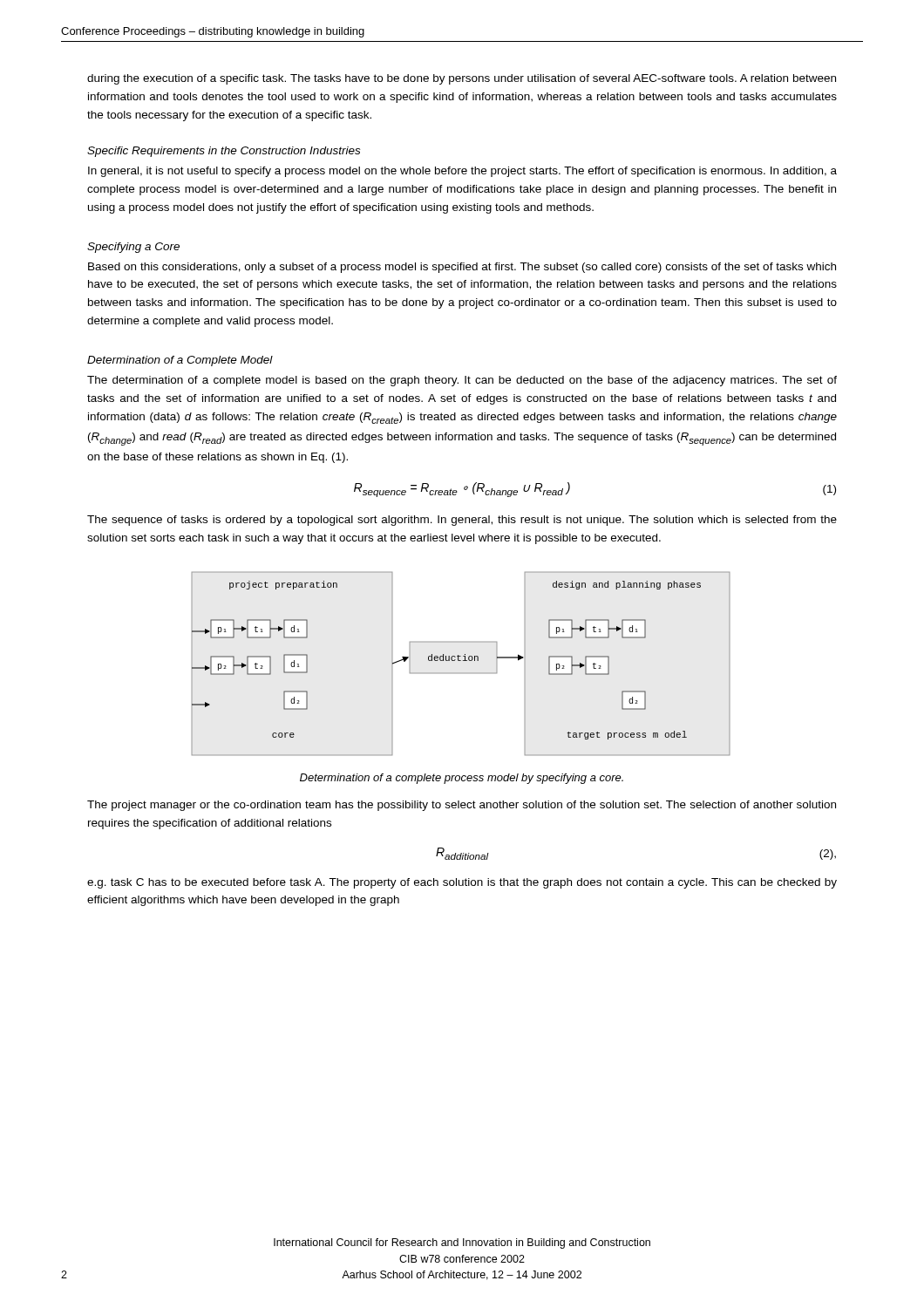Find the engineering diagram
This screenshot has height=1308, width=924.
[462, 663]
